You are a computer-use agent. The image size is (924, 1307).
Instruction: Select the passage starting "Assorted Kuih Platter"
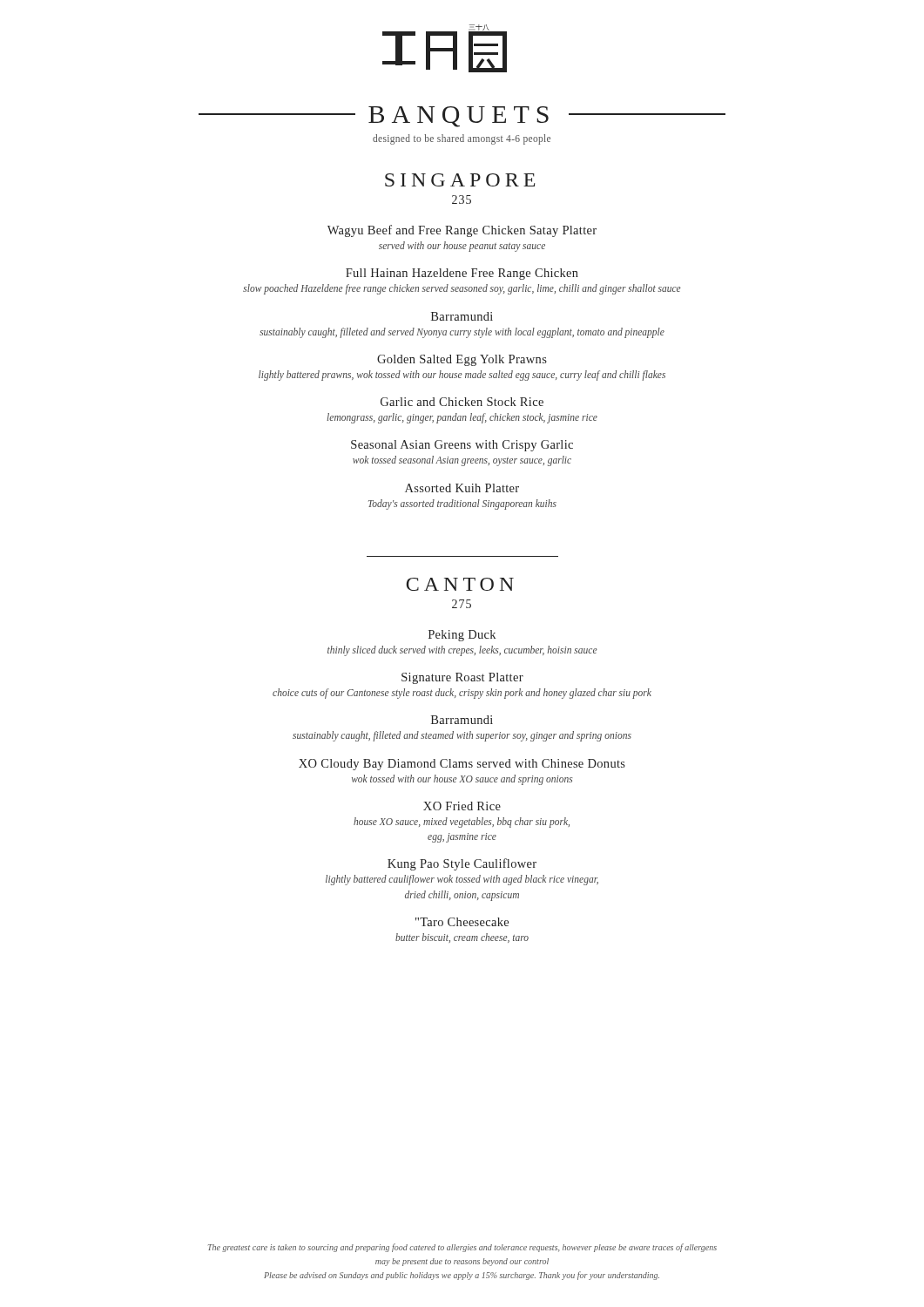click(x=462, y=488)
